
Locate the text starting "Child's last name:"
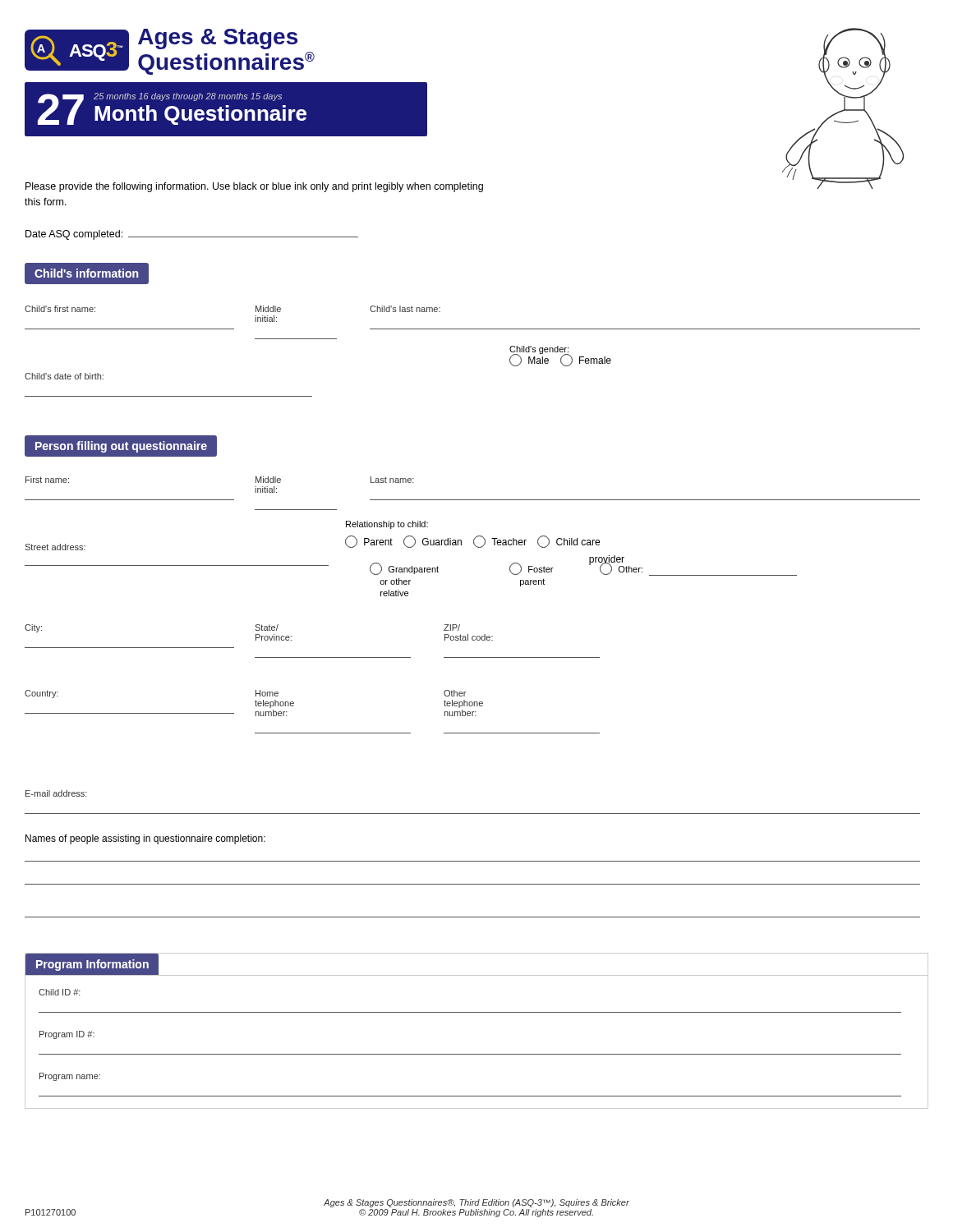(649, 317)
